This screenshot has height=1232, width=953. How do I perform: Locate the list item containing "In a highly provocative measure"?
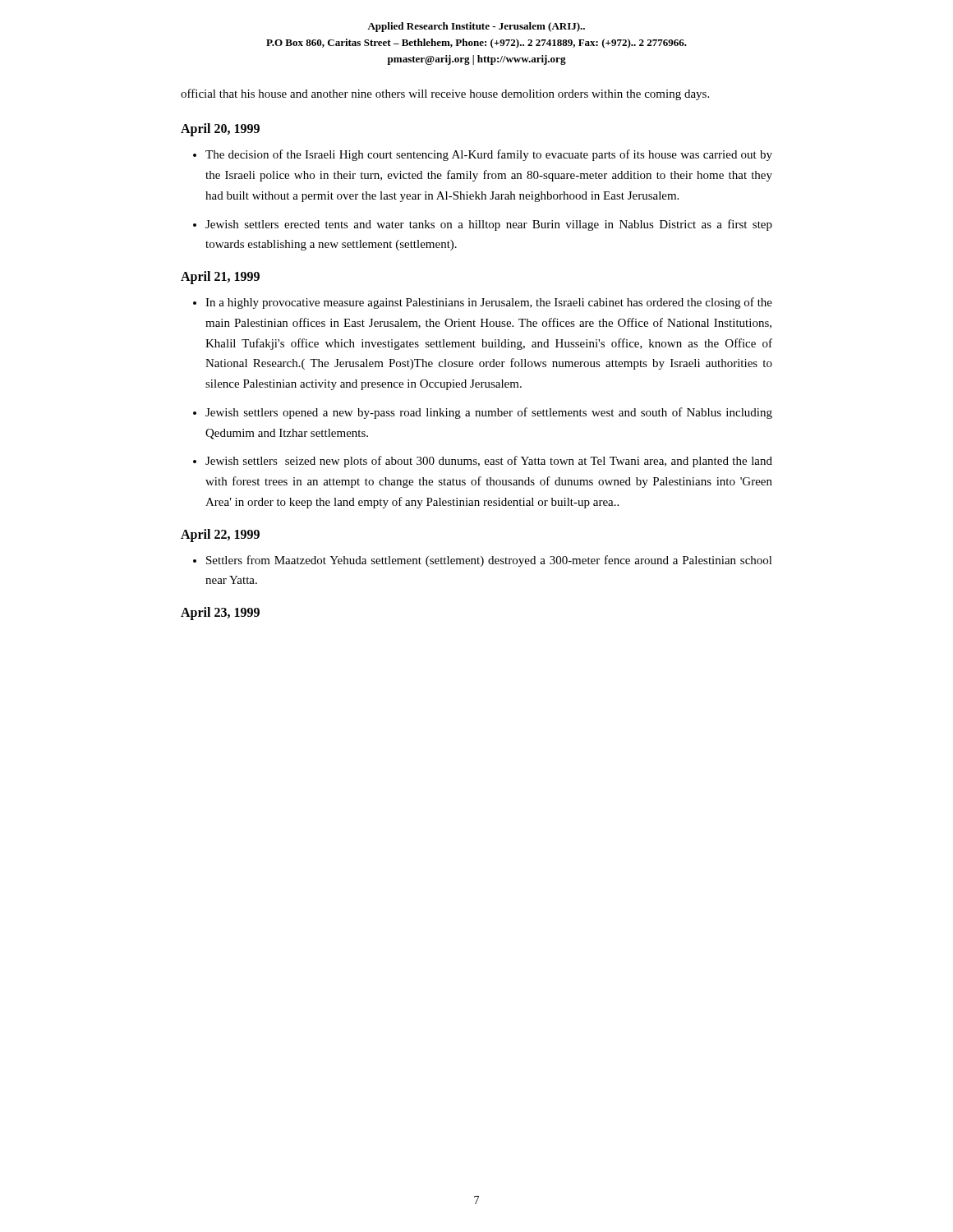tap(489, 343)
